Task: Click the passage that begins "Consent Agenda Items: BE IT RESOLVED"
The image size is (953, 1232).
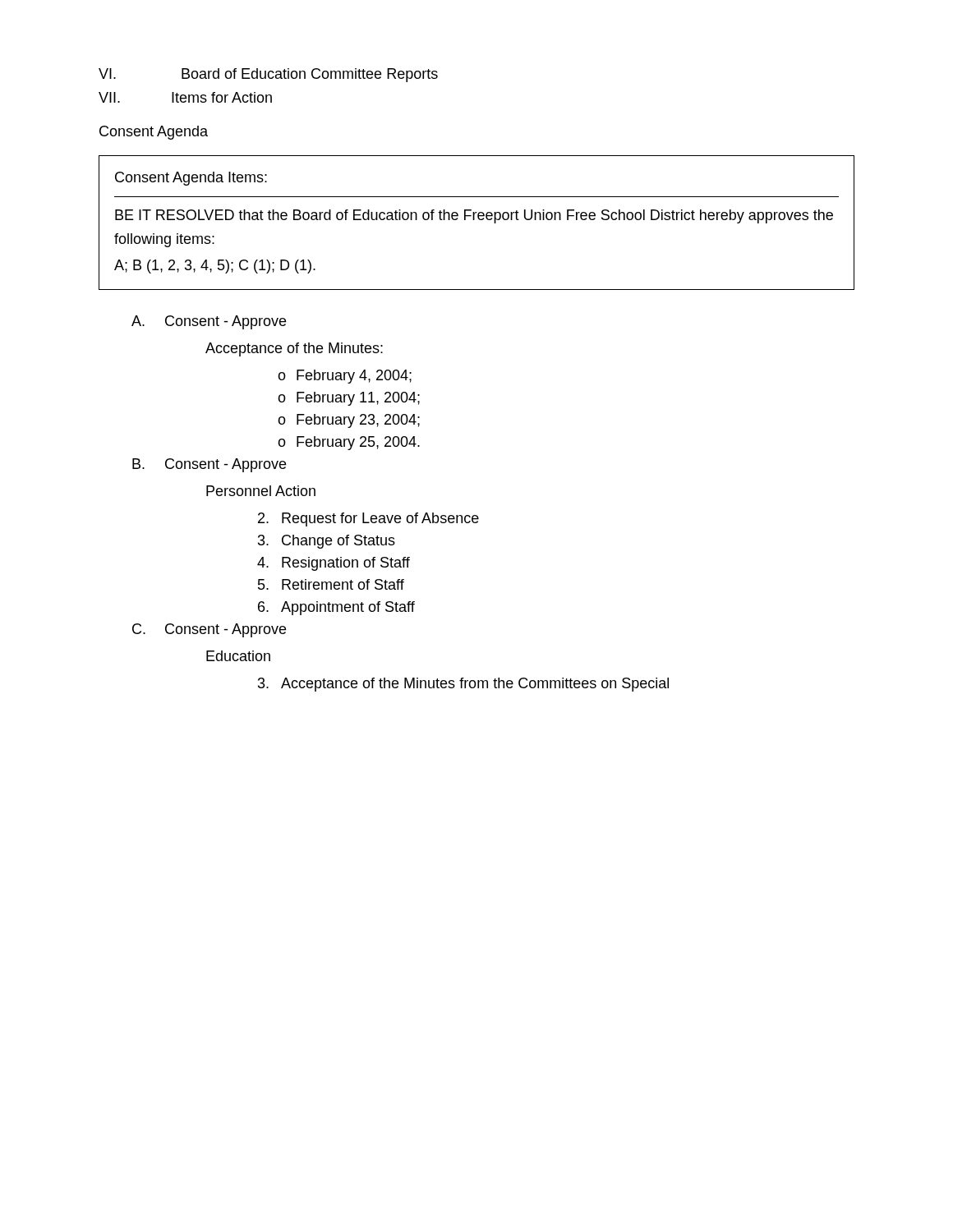Action: pos(476,222)
